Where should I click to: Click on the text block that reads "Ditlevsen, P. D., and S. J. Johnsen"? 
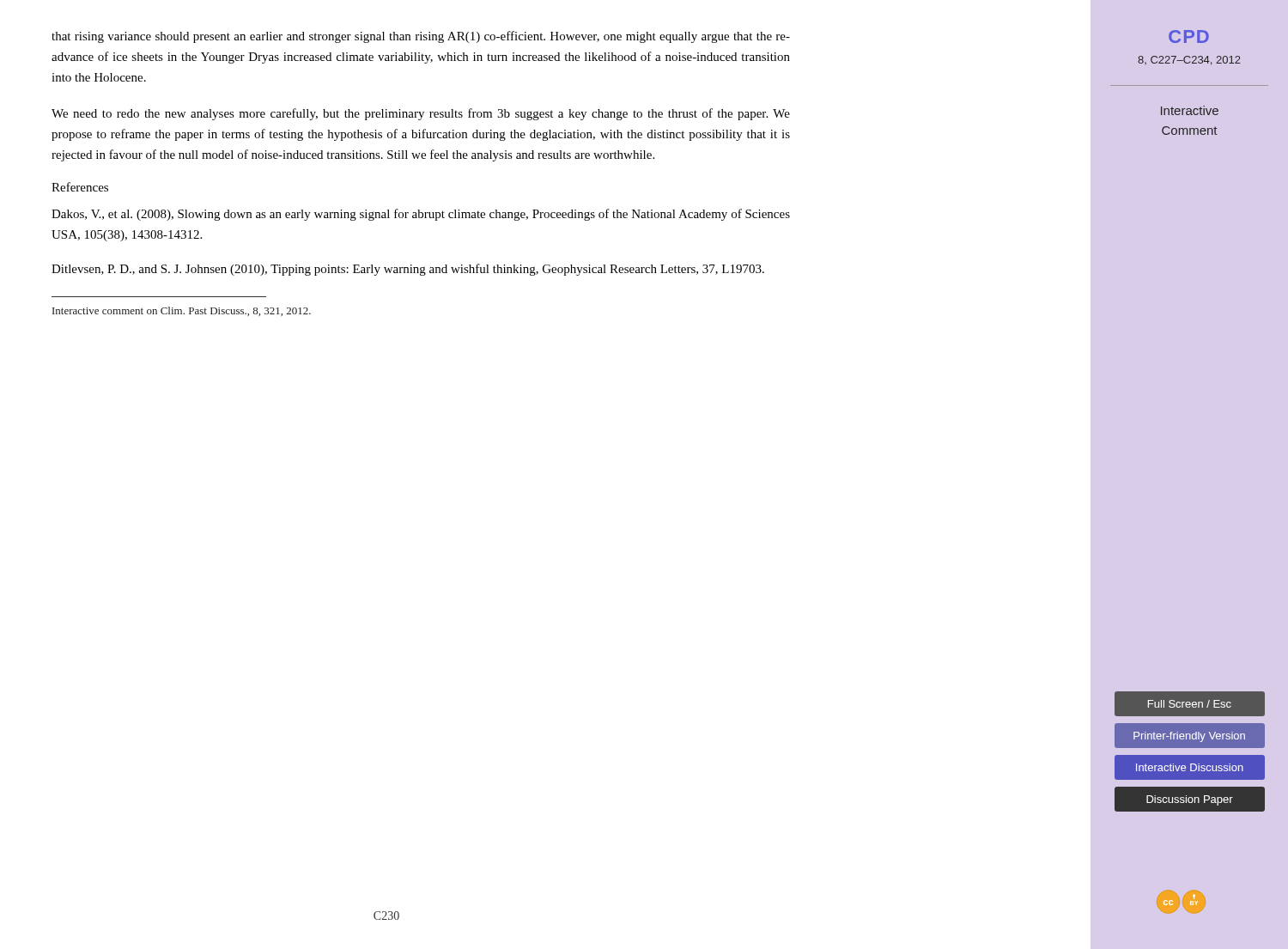coord(408,269)
